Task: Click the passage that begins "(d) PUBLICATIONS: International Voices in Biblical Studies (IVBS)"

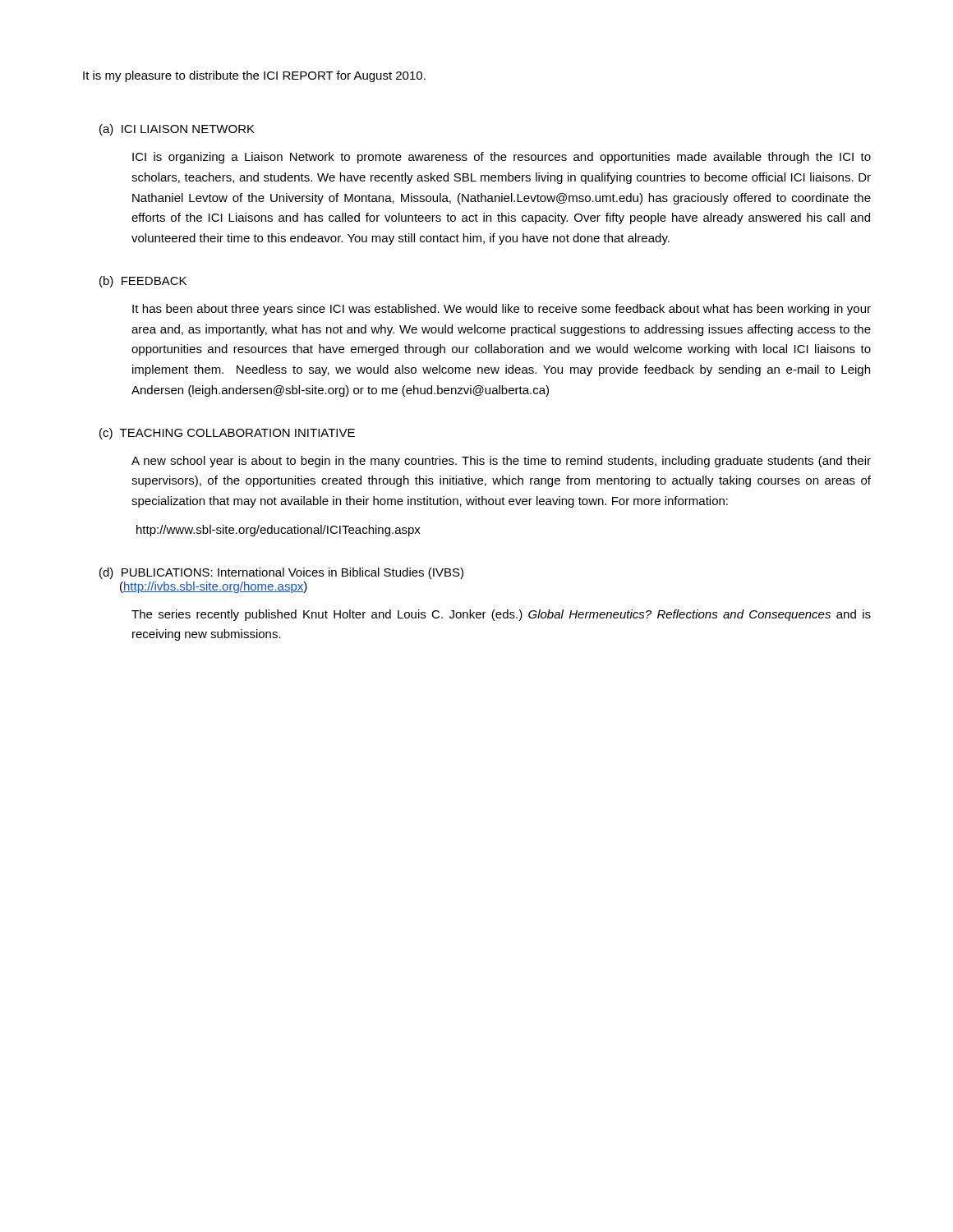Action: (476, 605)
